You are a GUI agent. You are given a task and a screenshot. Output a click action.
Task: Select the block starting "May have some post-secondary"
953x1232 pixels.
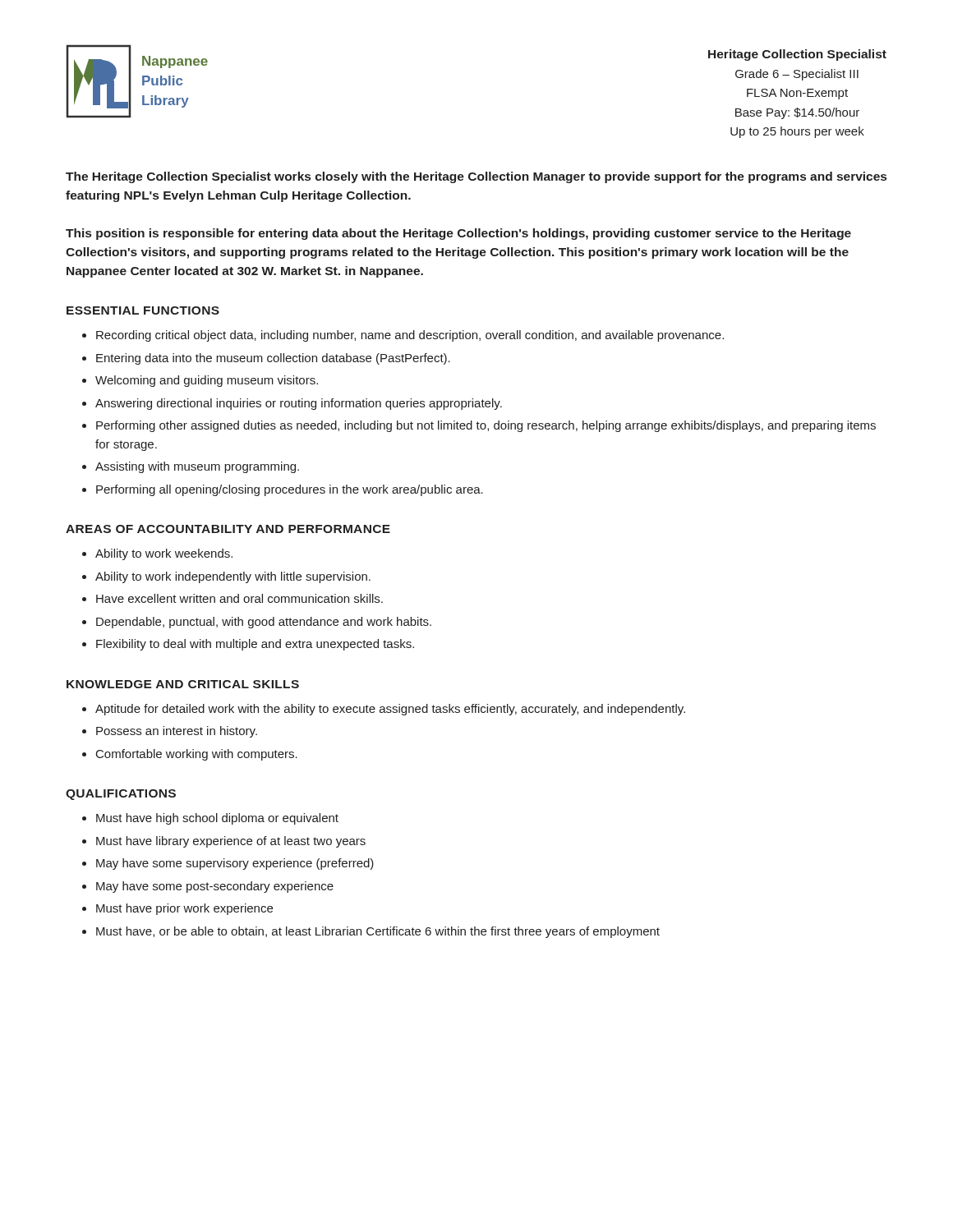pos(214,886)
